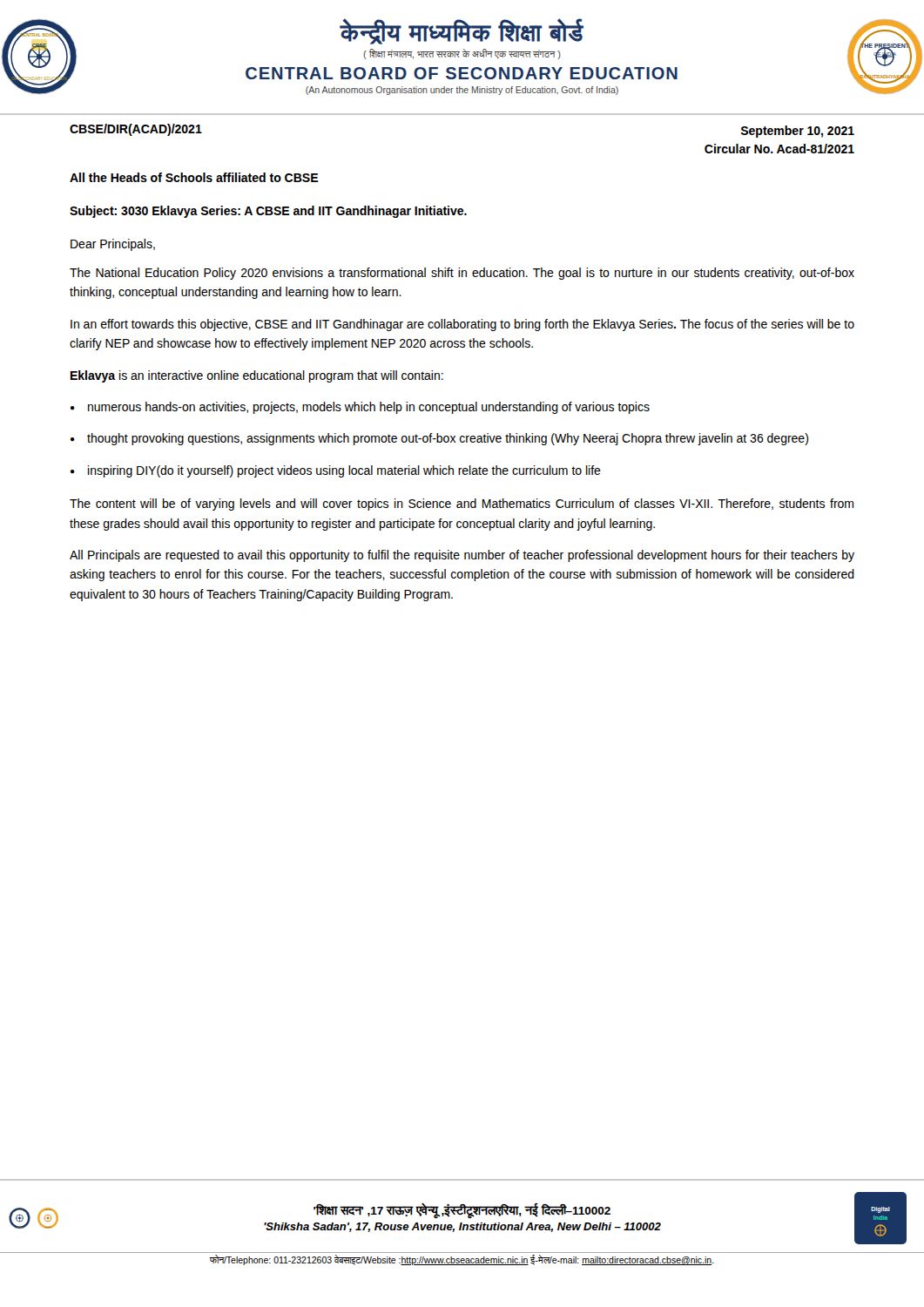Find the element starting "The National Education Policy 2020 envisions a transformational"

click(462, 282)
